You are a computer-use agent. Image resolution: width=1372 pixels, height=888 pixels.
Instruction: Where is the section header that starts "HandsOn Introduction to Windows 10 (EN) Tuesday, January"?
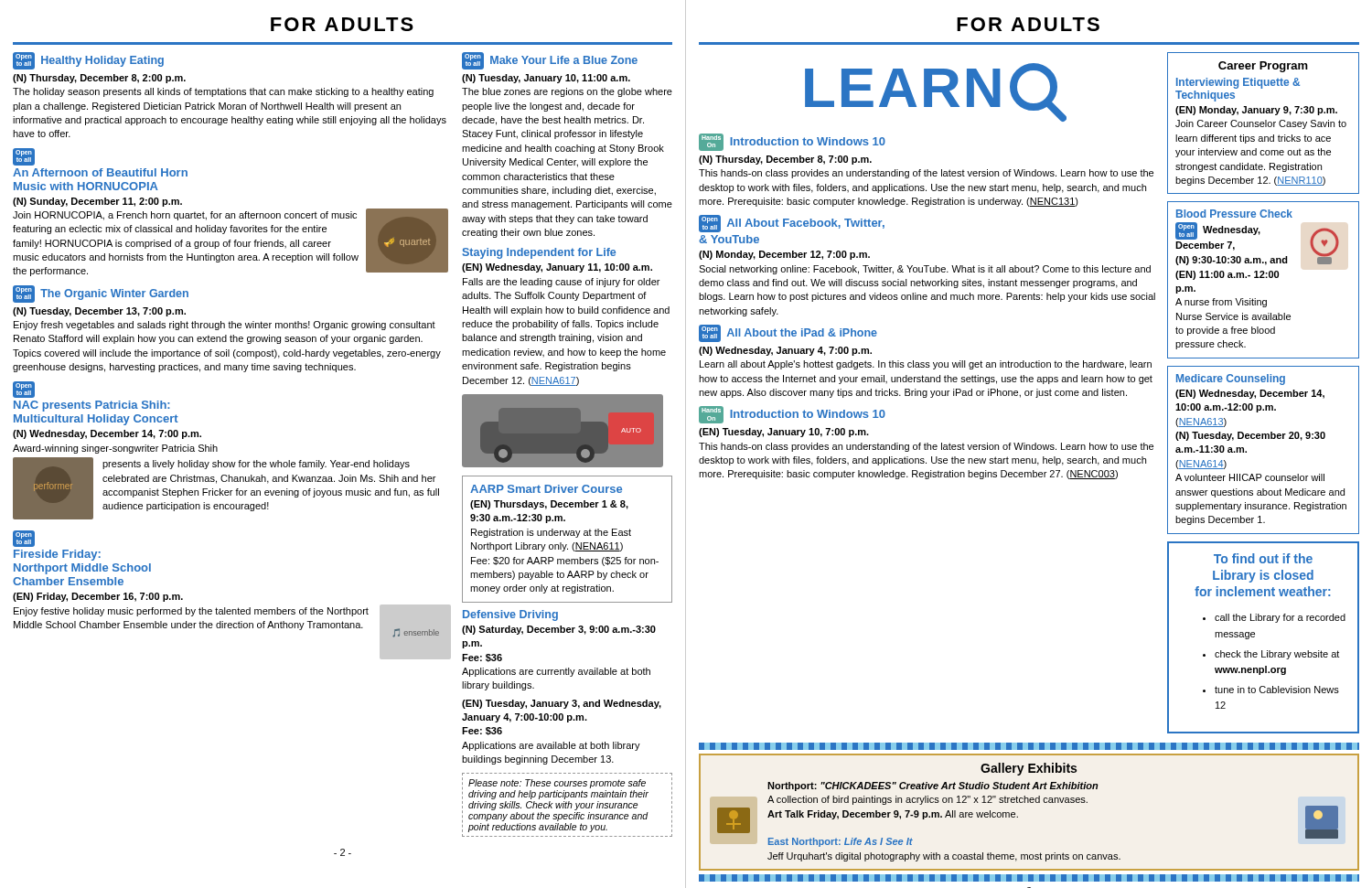(x=929, y=444)
